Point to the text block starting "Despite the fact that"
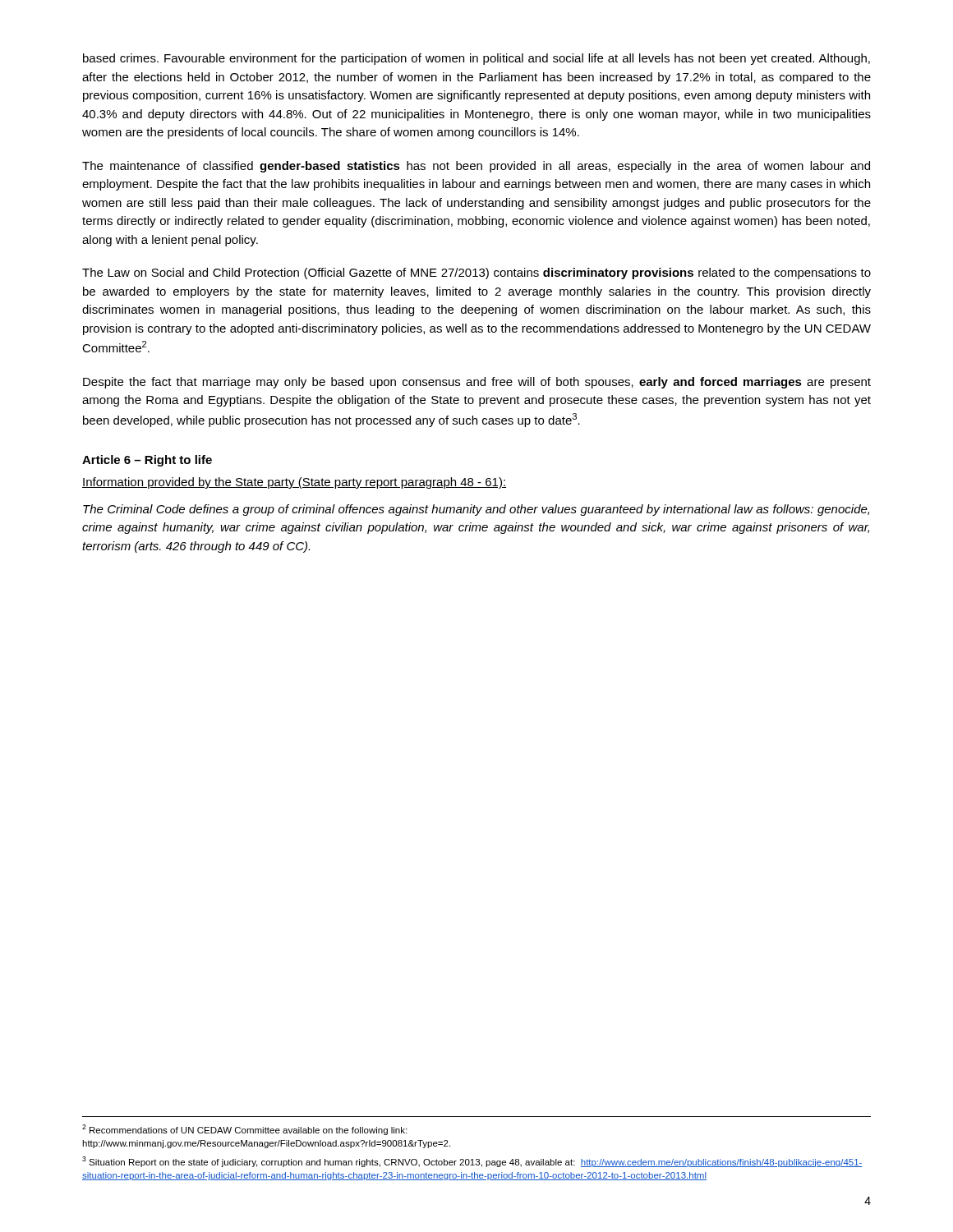This screenshot has width=953, height=1232. coord(476,400)
